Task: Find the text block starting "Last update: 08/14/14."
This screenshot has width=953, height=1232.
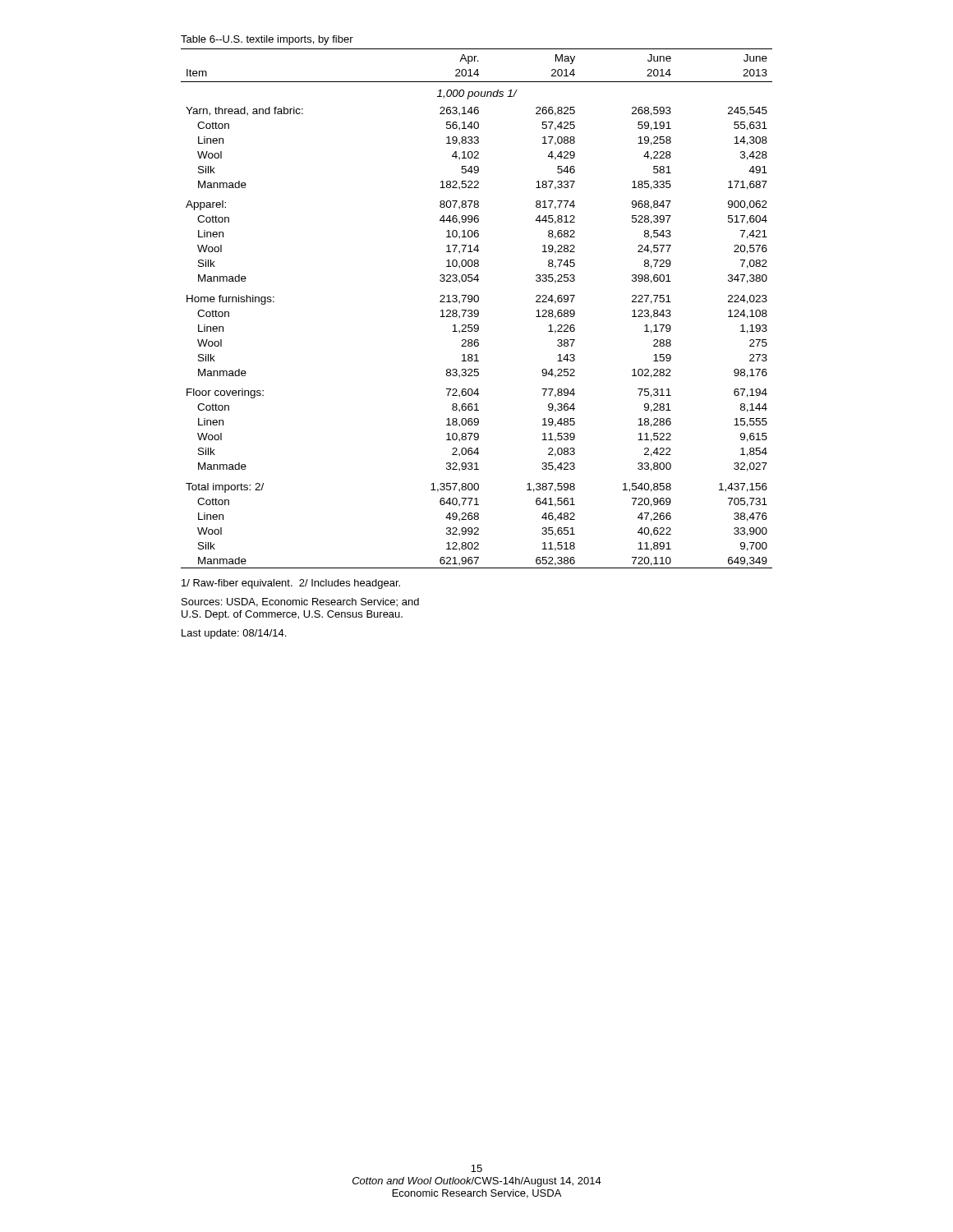Action: tap(234, 633)
